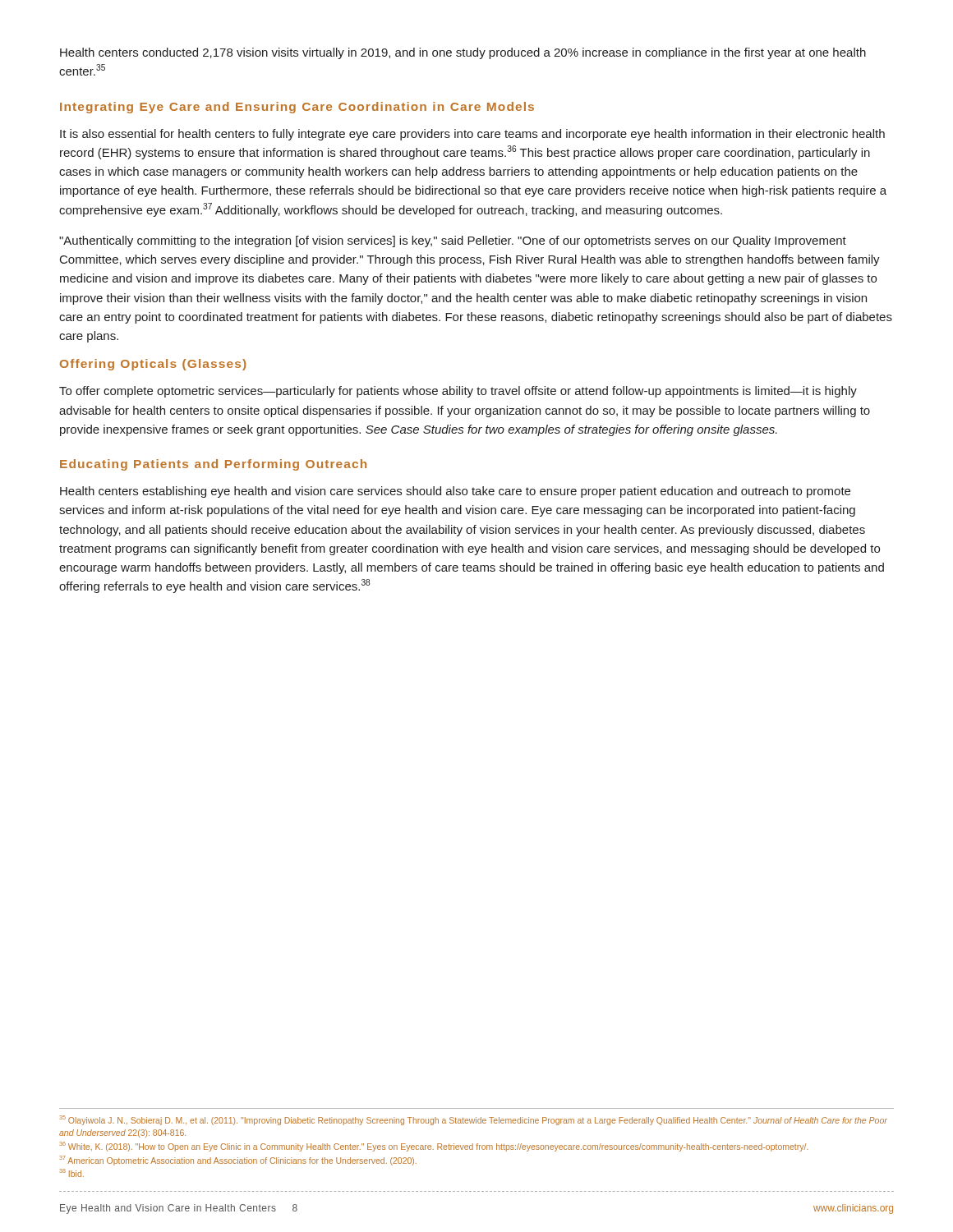Locate the passage starting "Offering Opticals (Glasses)"
The image size is (953, 1232).
coord(153,365)
